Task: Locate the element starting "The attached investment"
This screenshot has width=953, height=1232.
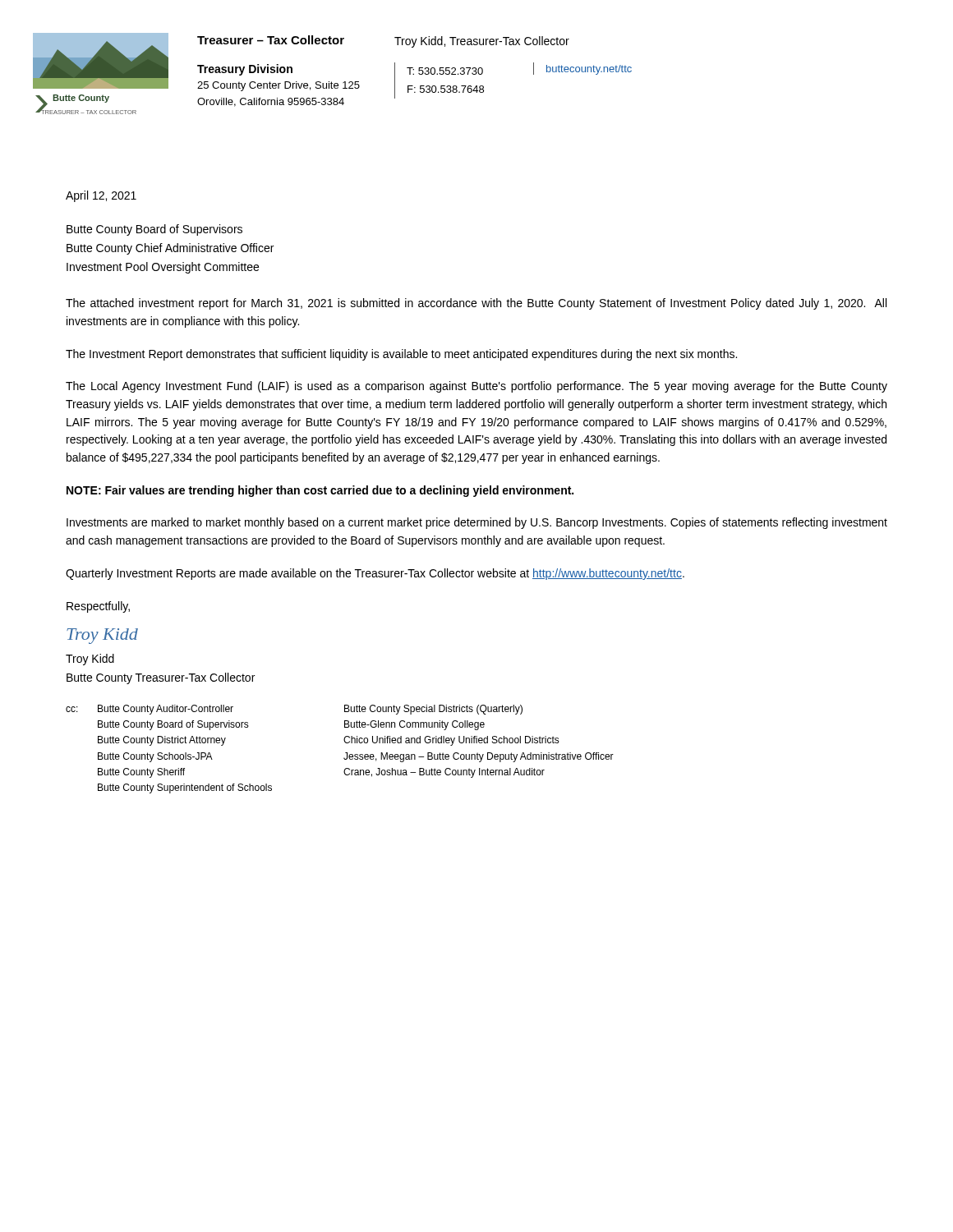Action: click(476, 312)
